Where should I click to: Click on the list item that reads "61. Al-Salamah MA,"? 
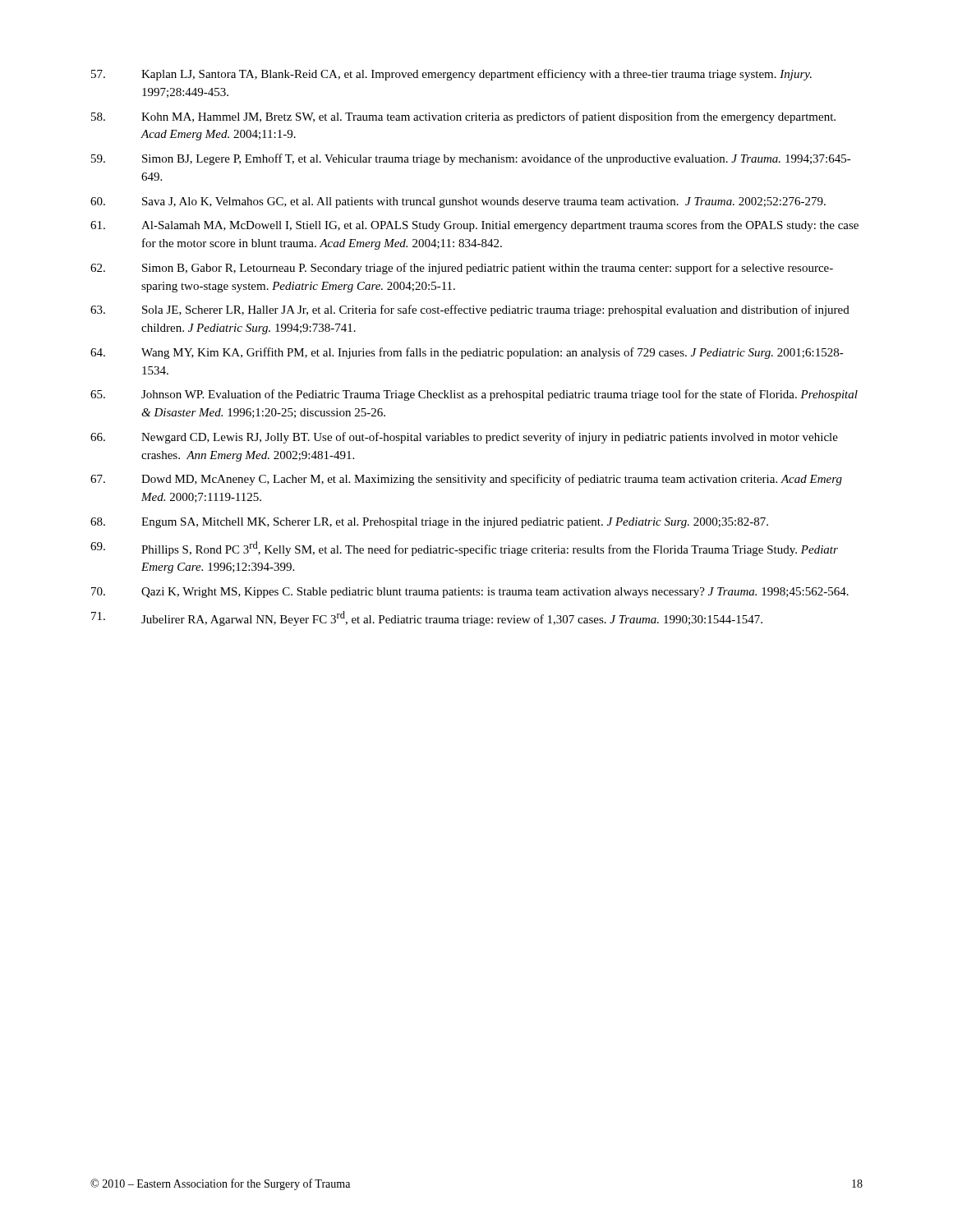click(x=476, y=235)
